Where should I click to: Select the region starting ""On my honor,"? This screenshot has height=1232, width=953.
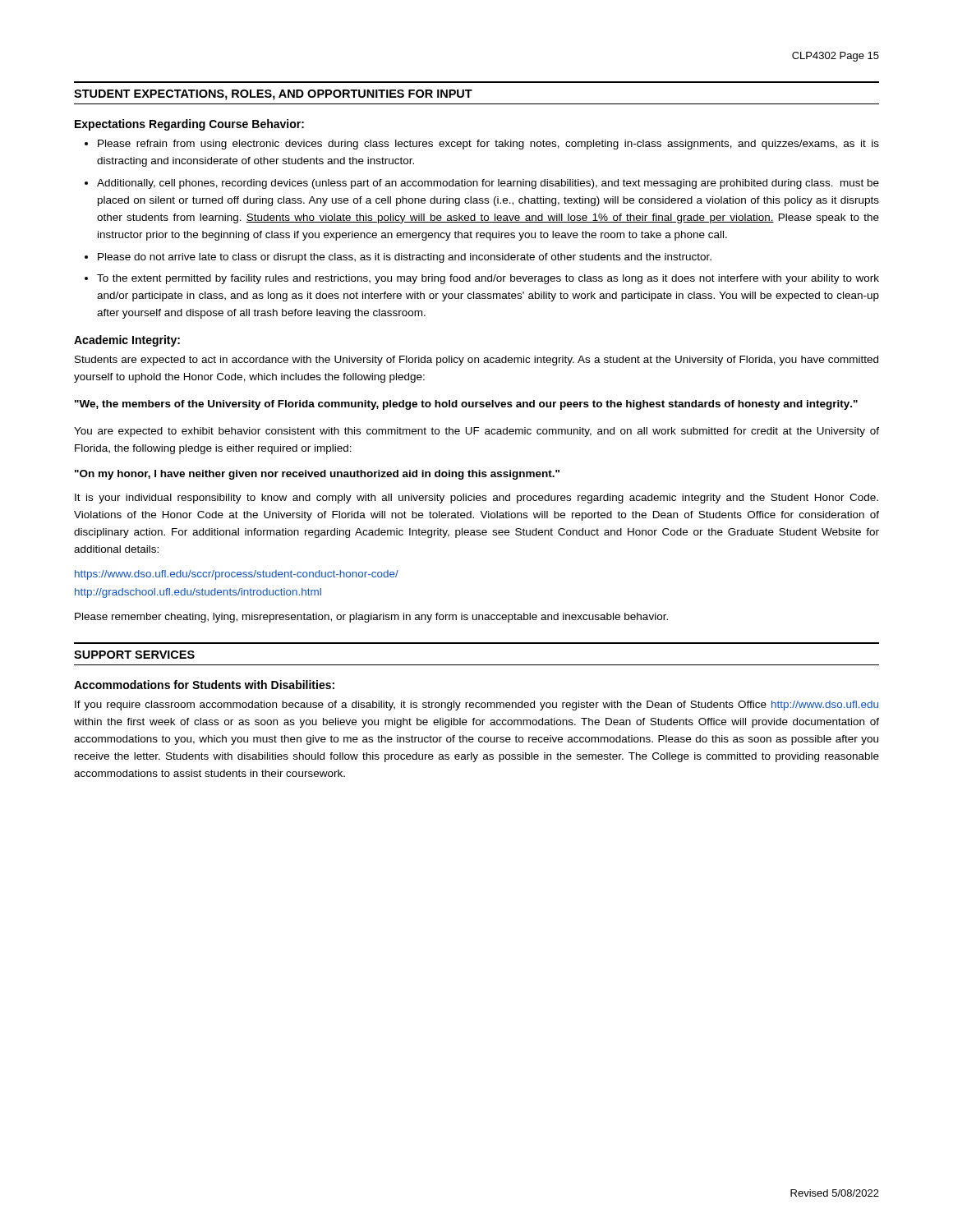pos(317,473)
